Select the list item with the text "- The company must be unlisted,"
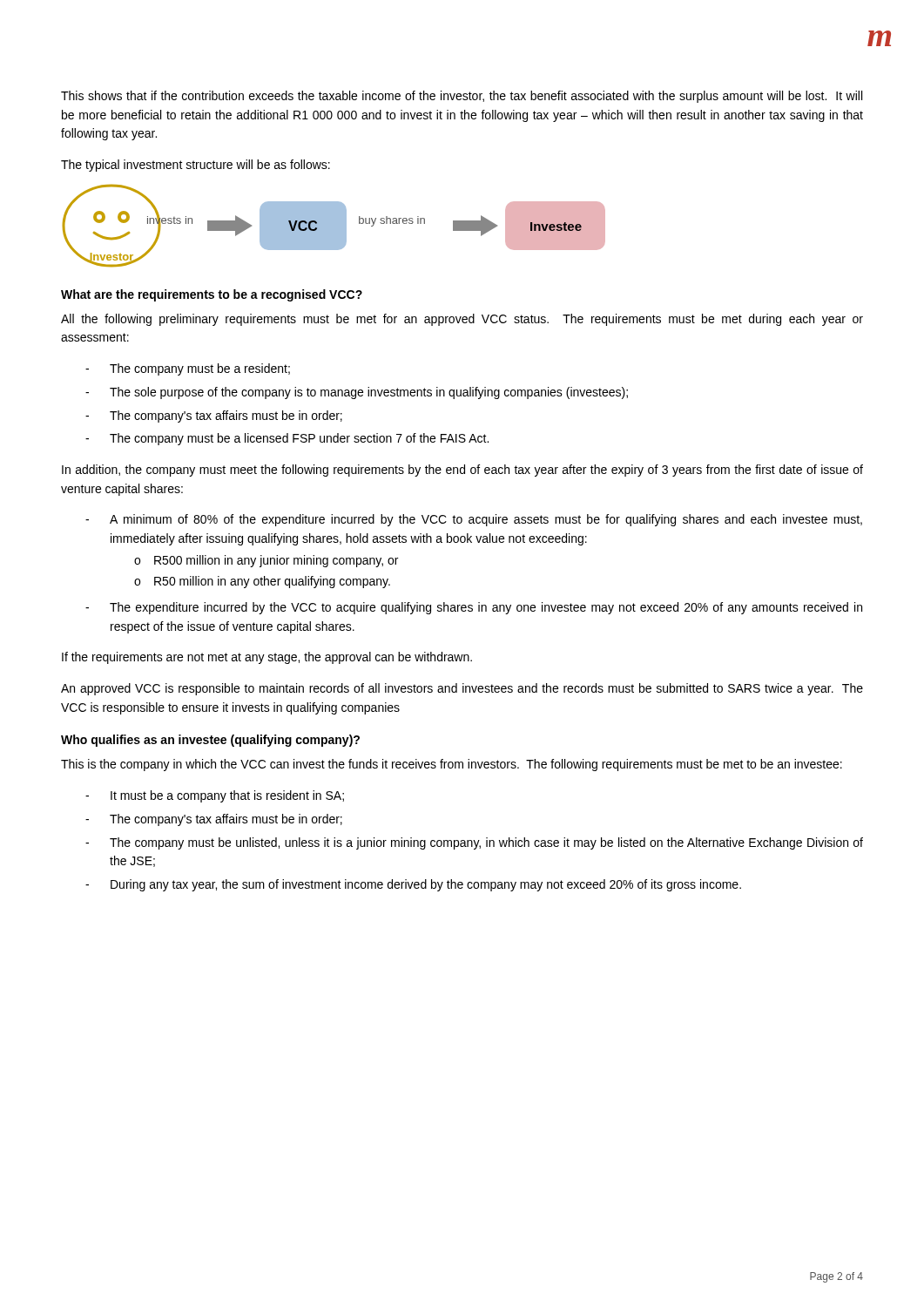 pyautogui.click(x=462, y=852)
